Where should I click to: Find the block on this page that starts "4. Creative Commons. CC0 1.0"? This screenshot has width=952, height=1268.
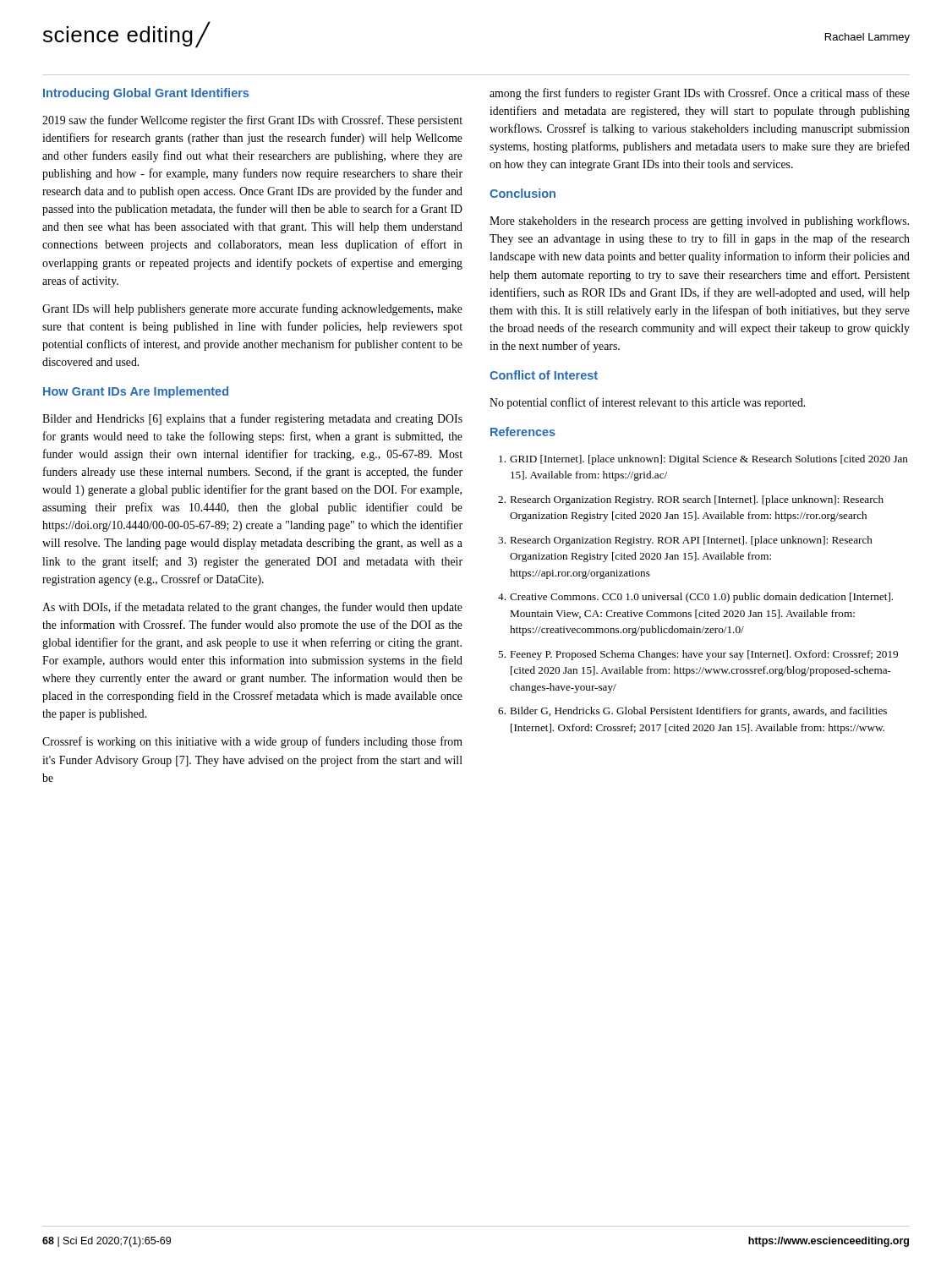click(x=700, y=613)
